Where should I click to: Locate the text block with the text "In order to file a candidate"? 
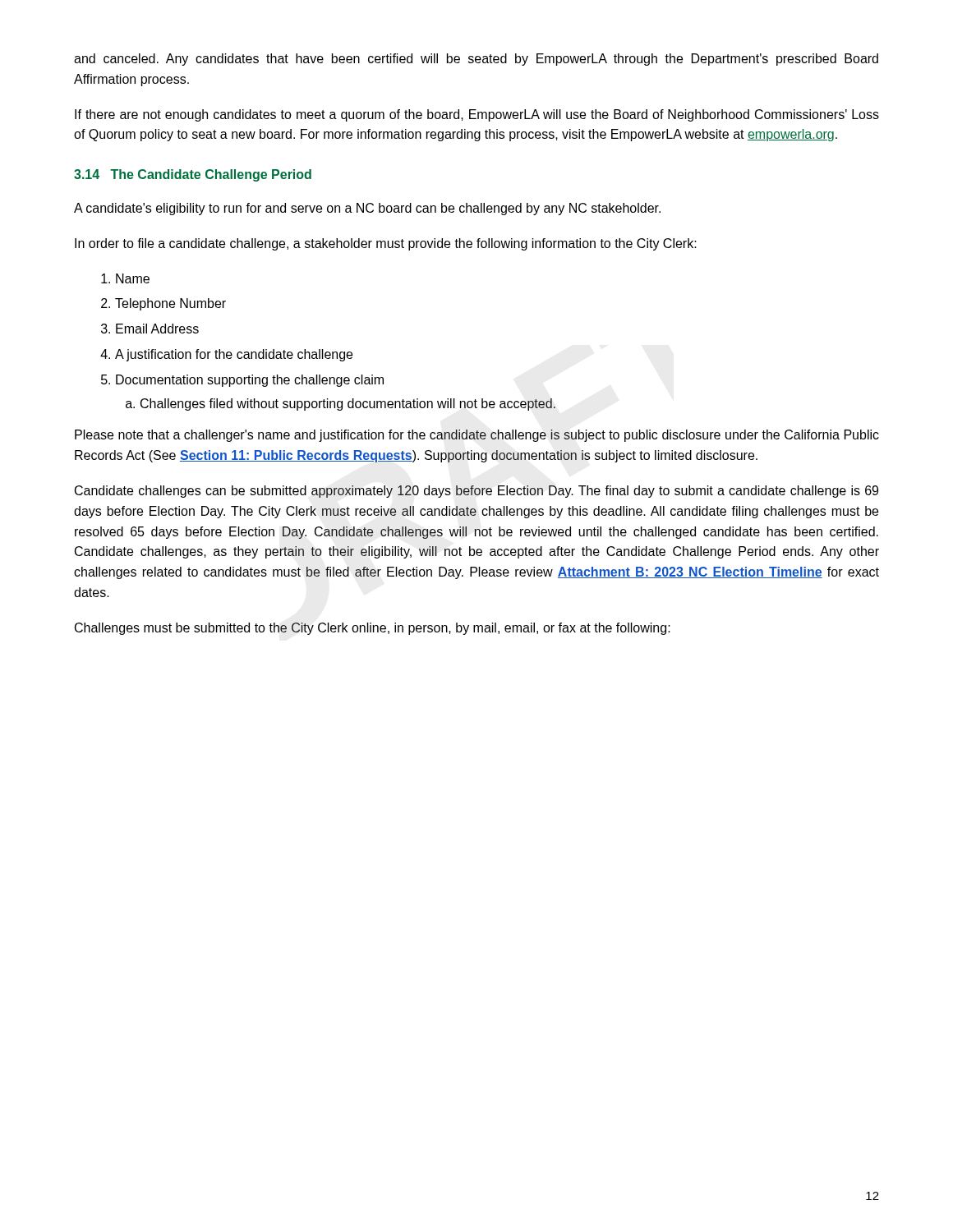tap(476, 244)
